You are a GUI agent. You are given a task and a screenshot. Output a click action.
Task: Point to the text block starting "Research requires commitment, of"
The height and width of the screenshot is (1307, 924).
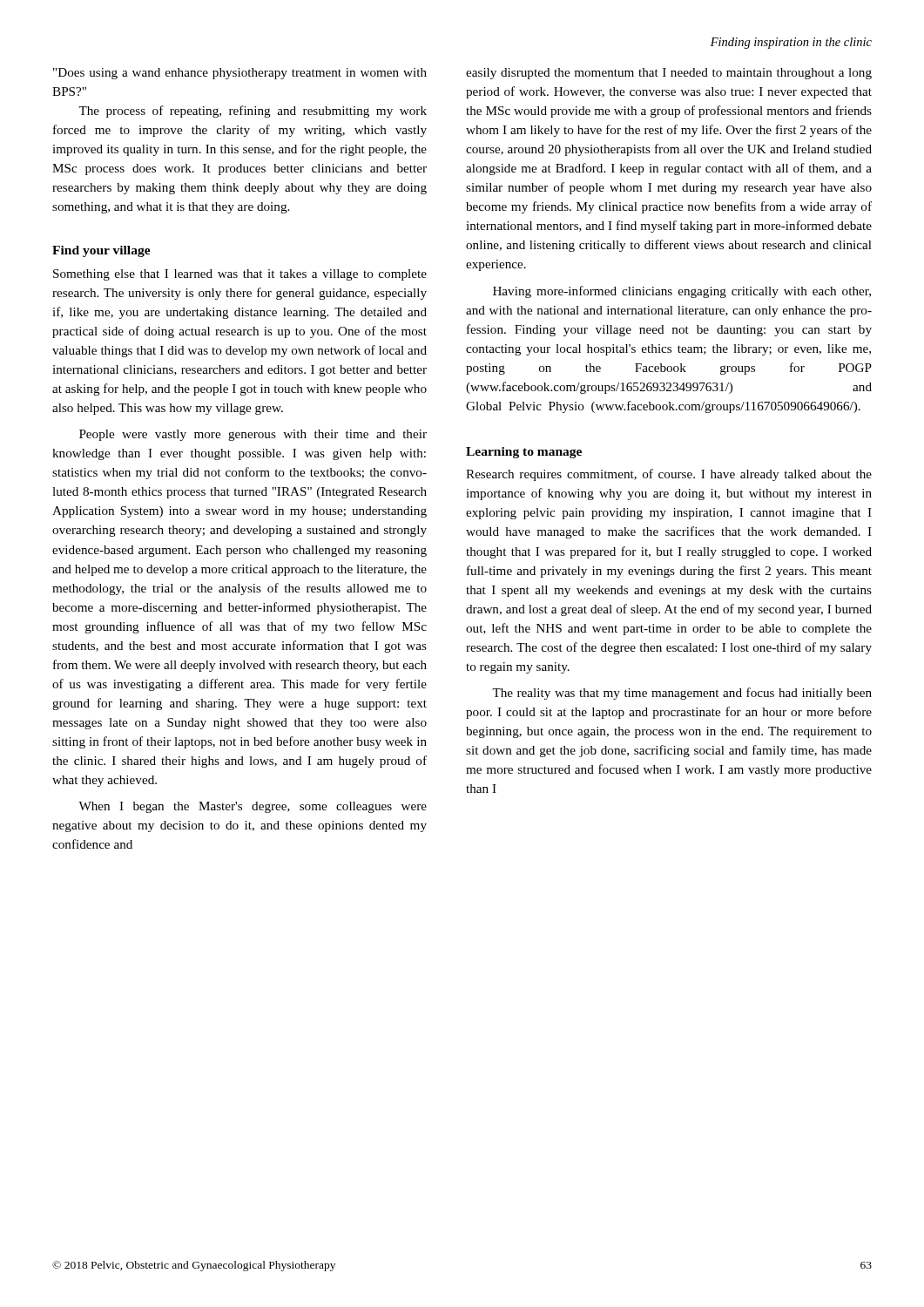click(x=669, y=632)
